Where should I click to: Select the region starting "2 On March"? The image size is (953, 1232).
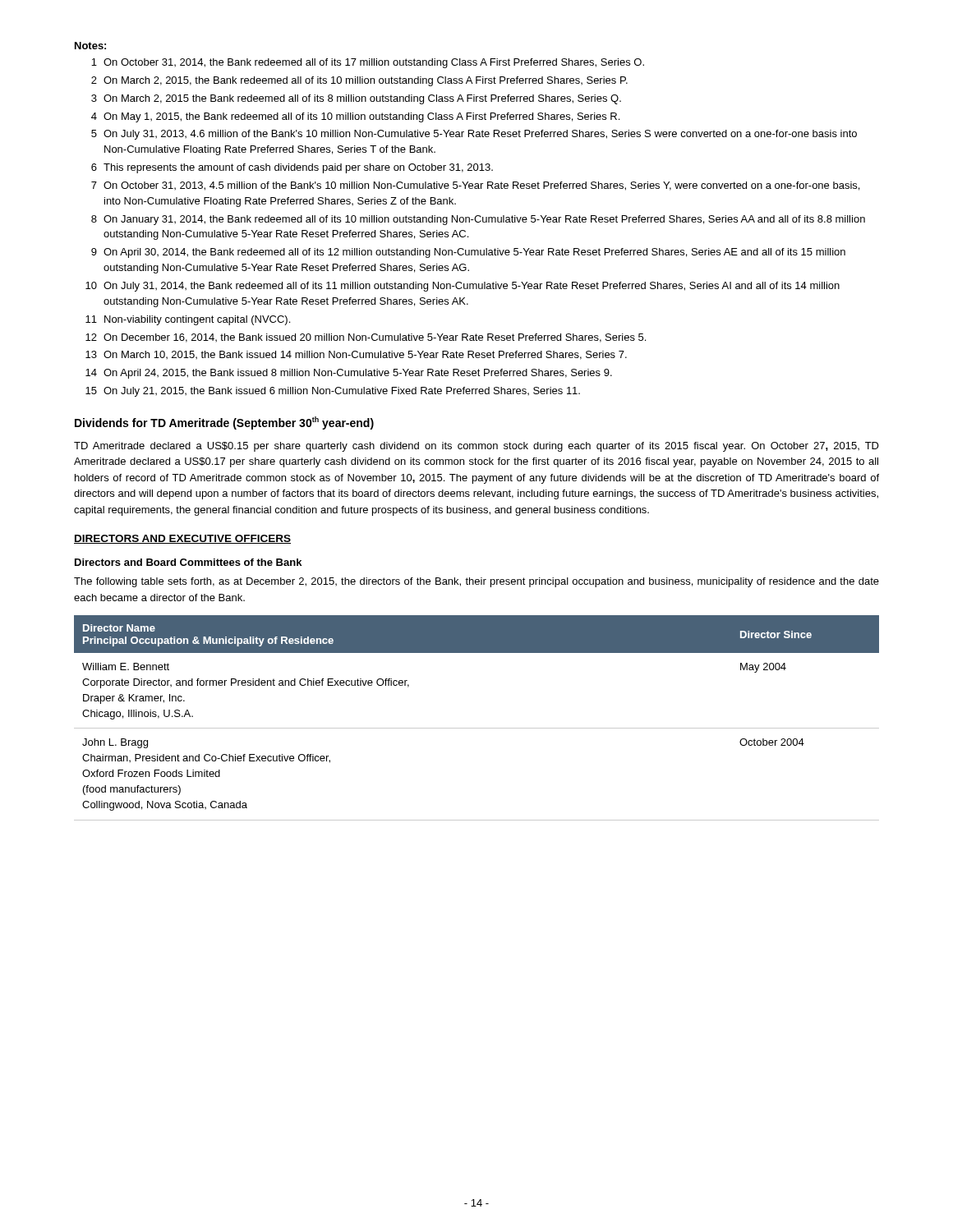click(x=476, y=81)
